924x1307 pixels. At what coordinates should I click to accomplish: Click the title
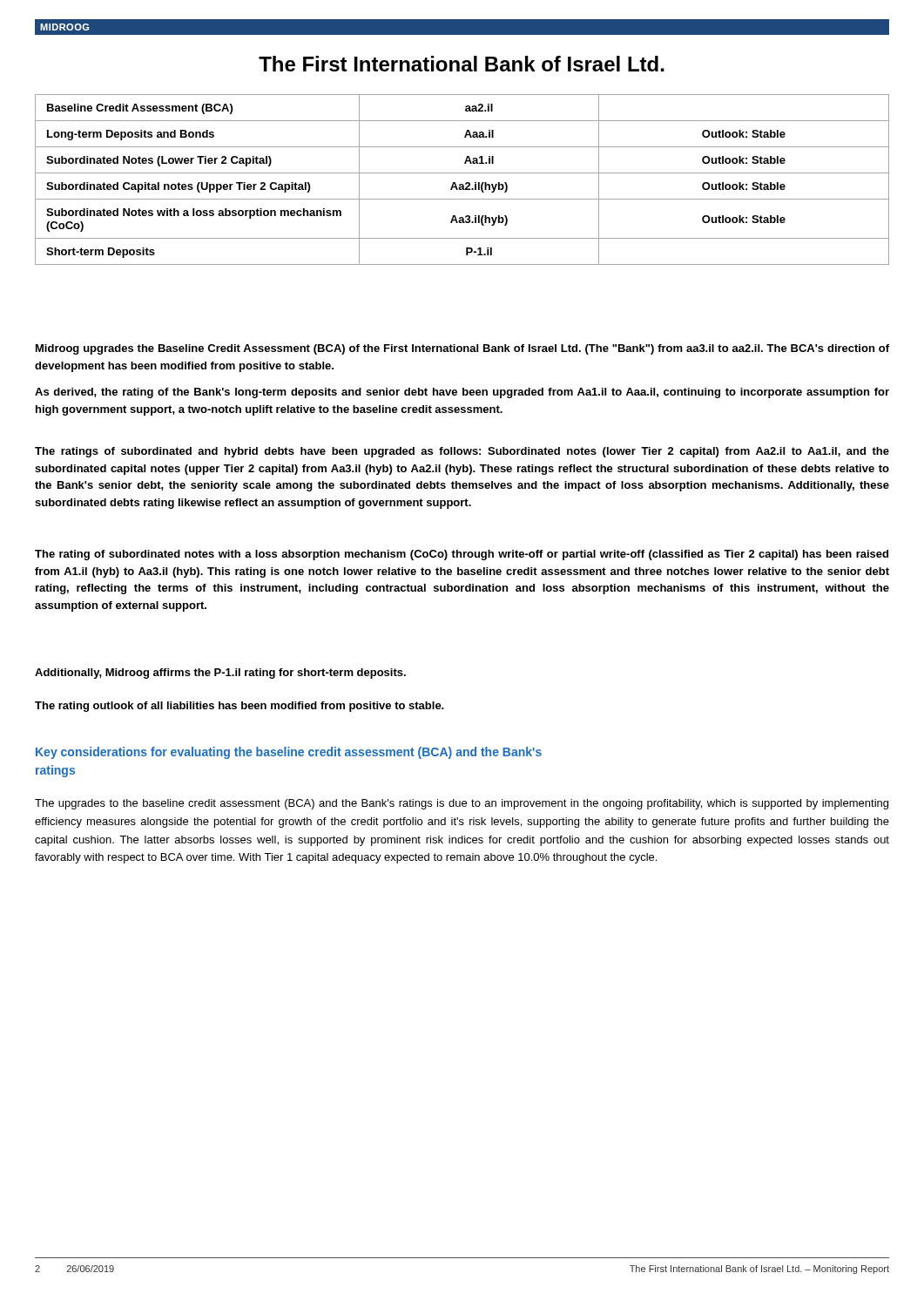[462, 65]
